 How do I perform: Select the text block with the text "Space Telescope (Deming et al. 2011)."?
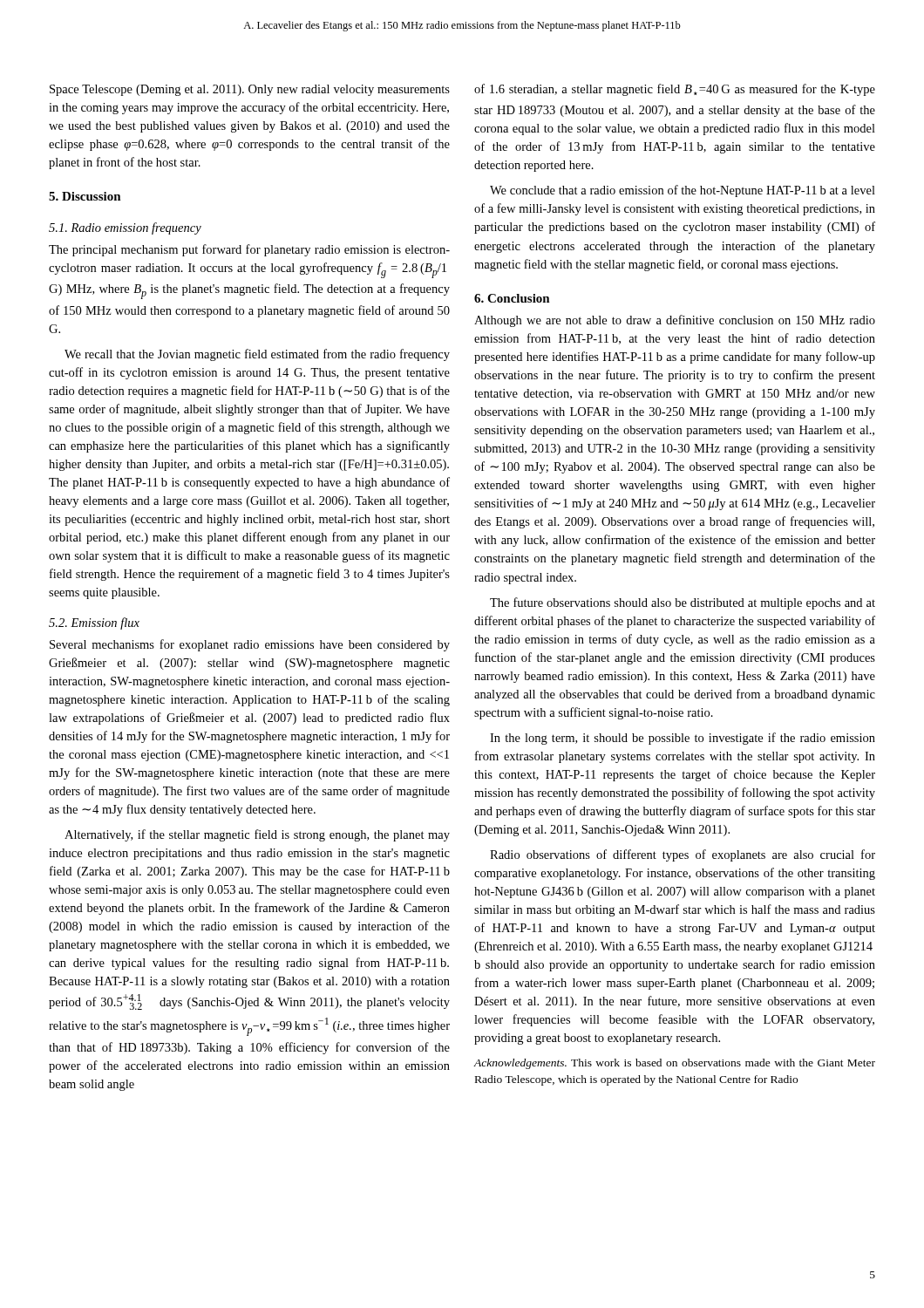[x=249, y=126]
